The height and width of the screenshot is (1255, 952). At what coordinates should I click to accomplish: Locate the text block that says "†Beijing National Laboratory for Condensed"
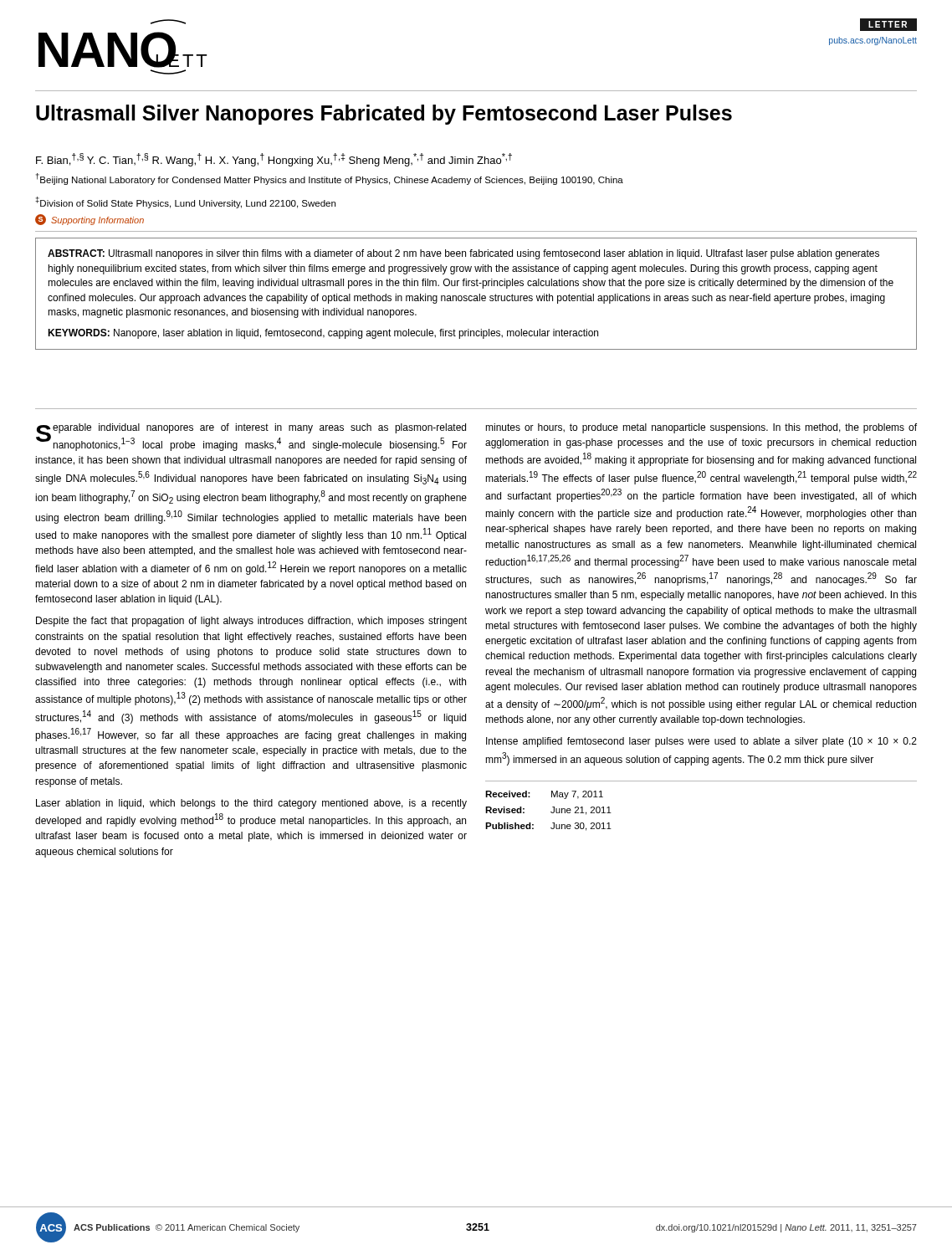(x=329, y=178)
